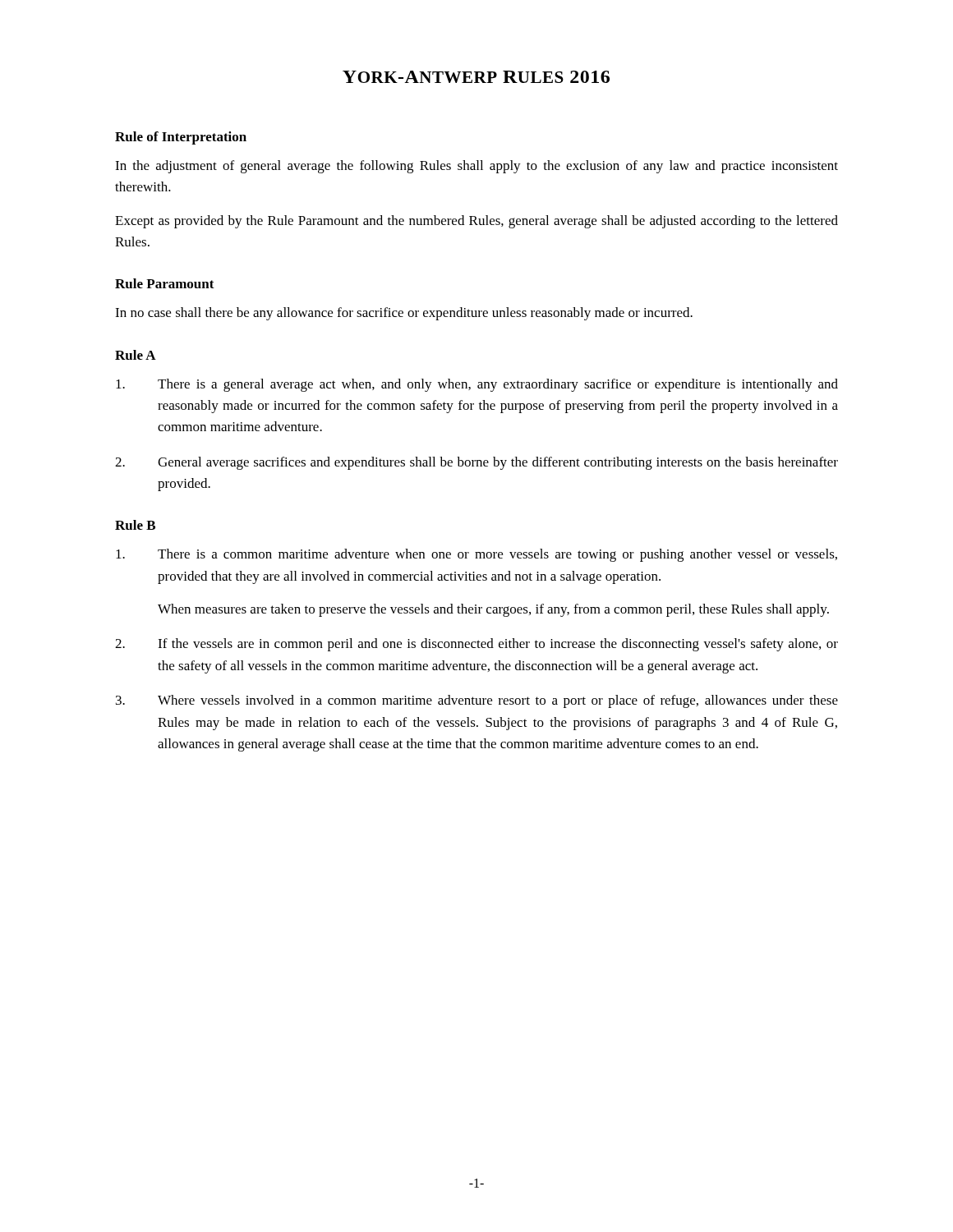This screenshot has width=953, height=1232.
Task: Click on the section header with the text "Rule A"
Action: tap(135, 355)
